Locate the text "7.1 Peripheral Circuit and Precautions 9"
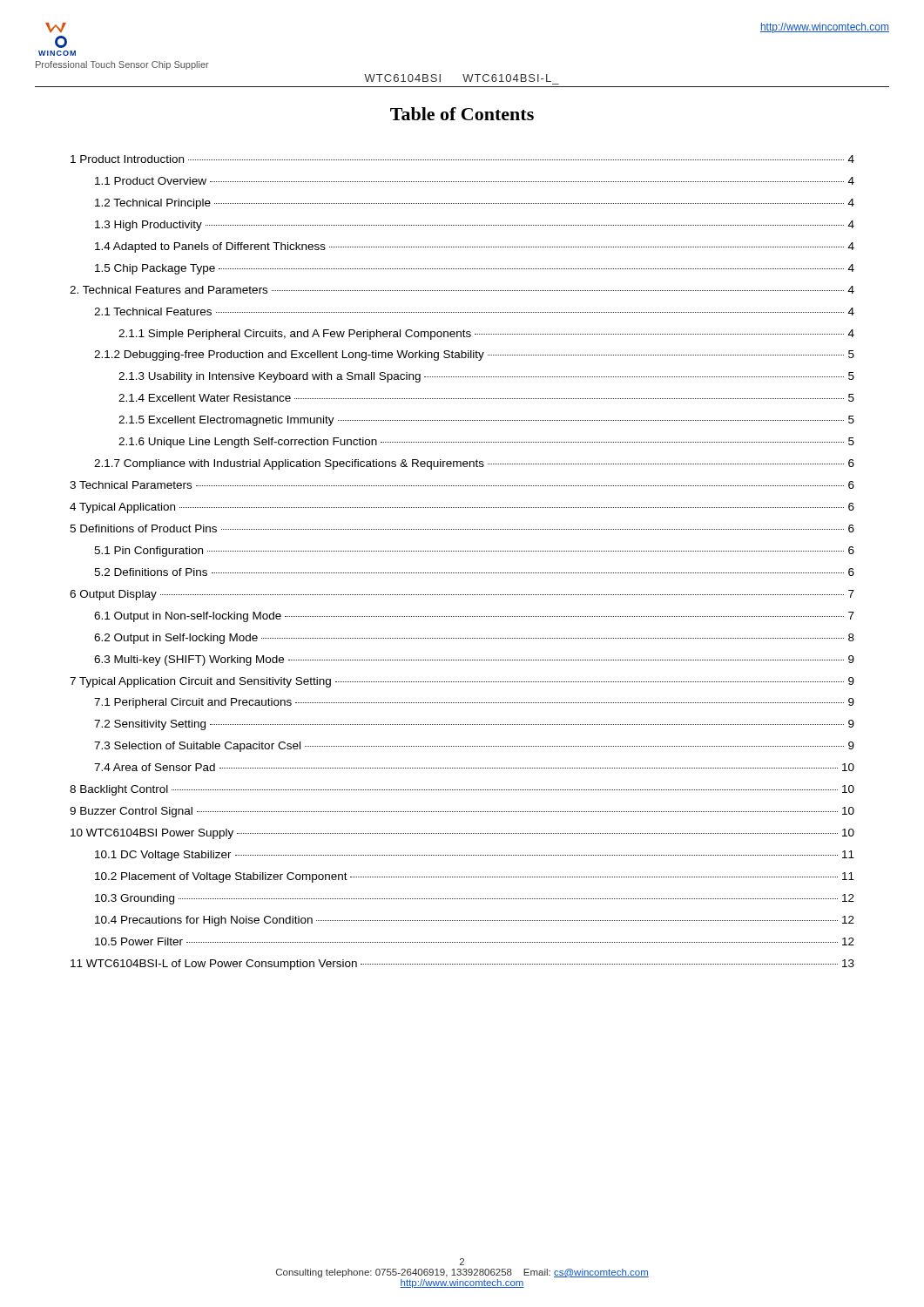 tap(474, 703)
